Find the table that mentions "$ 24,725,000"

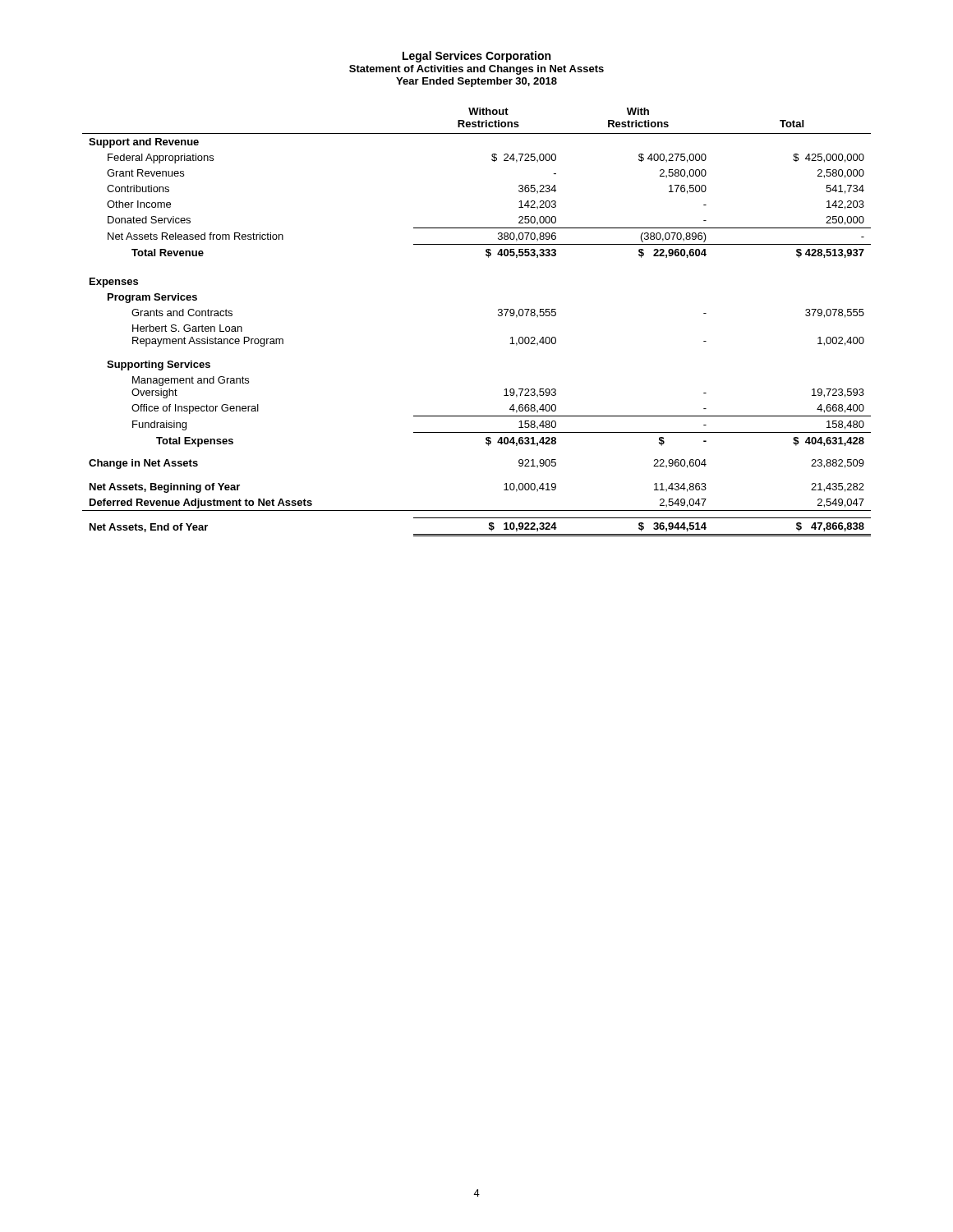[476, 319]
